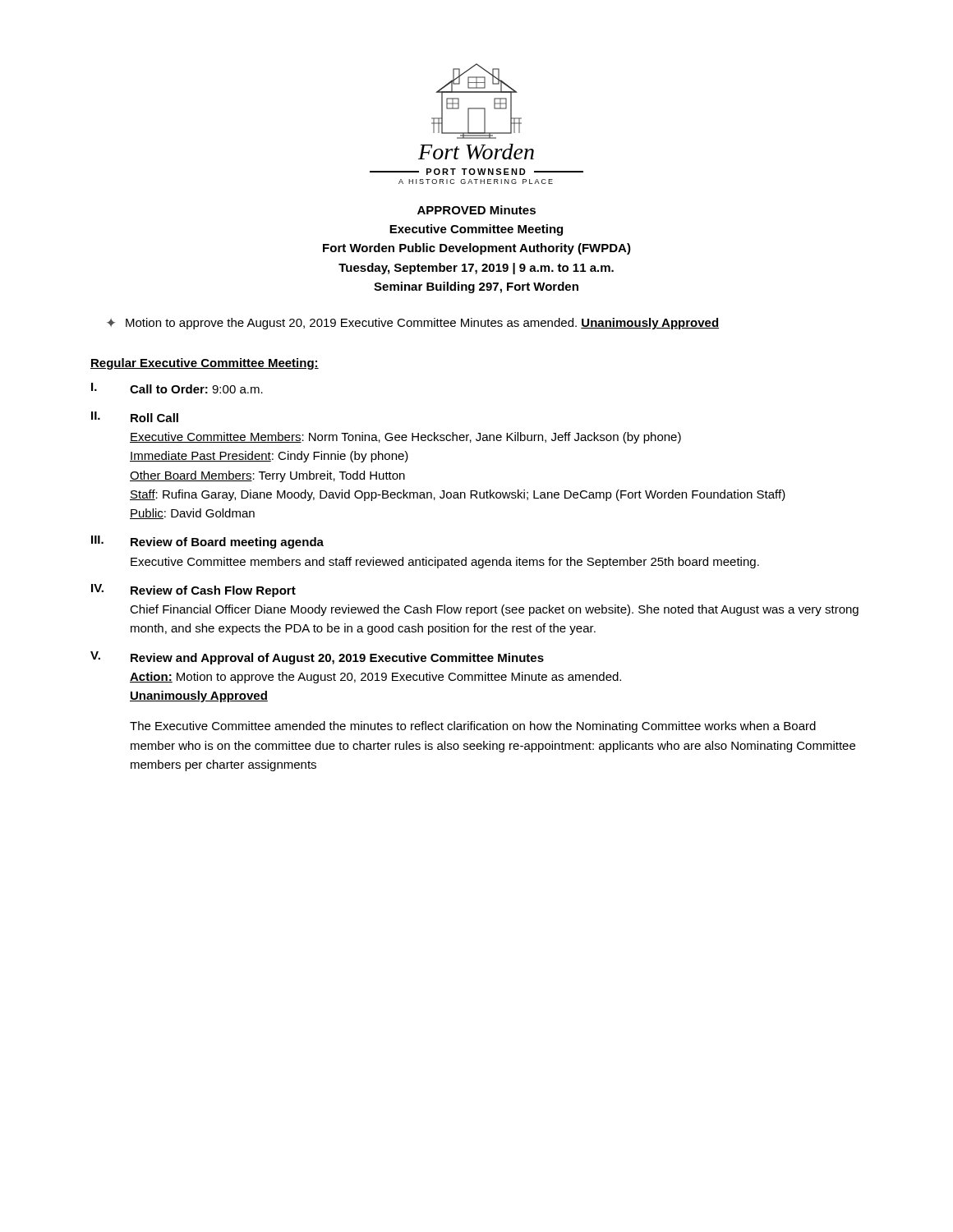Navigate to the text starting "✦ Motion to approve the August 20,"
The width and height of the screenshot is (953, 1232).
click(x=412, y=323)
